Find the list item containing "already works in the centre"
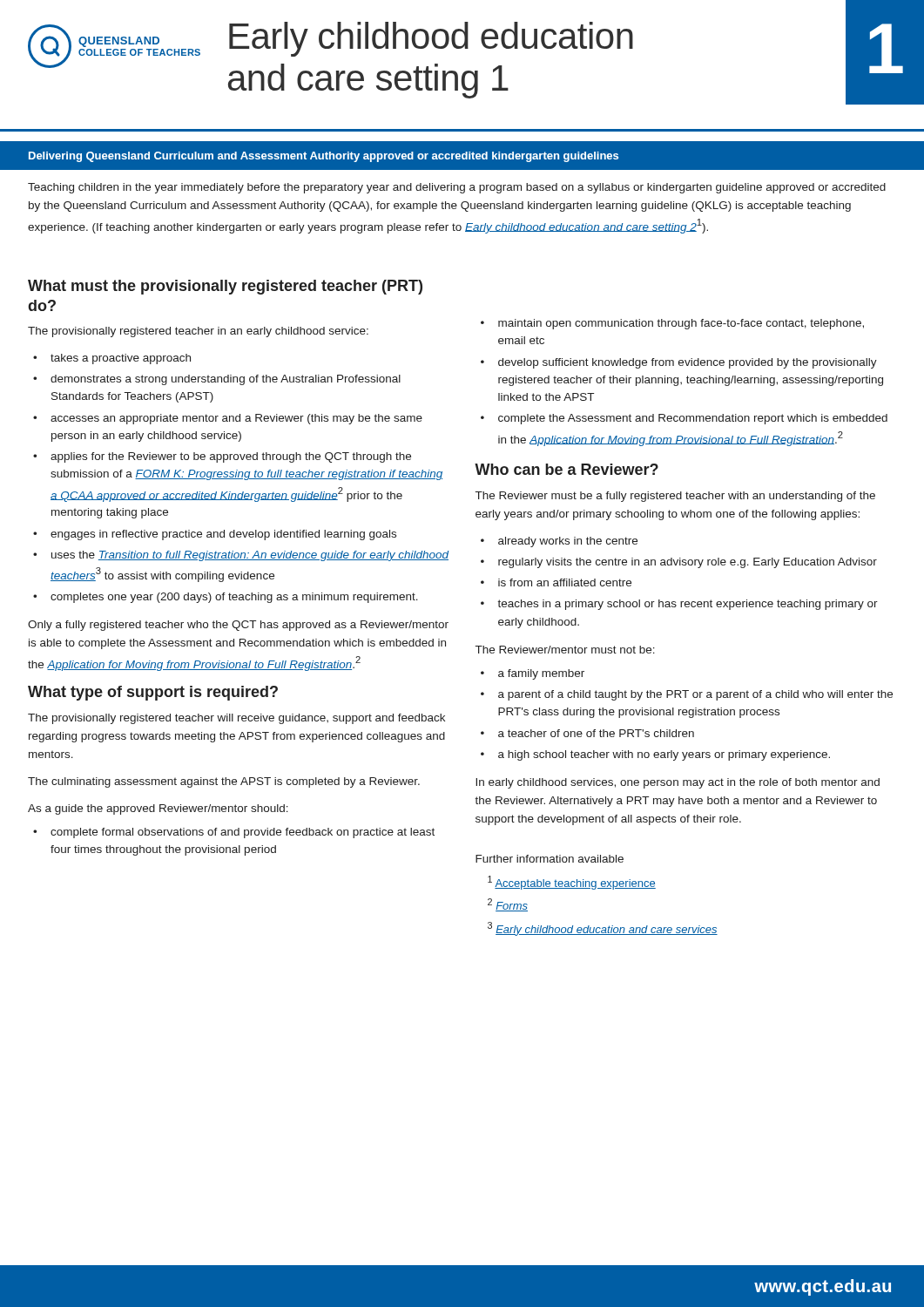 click(x=559, y=542)
